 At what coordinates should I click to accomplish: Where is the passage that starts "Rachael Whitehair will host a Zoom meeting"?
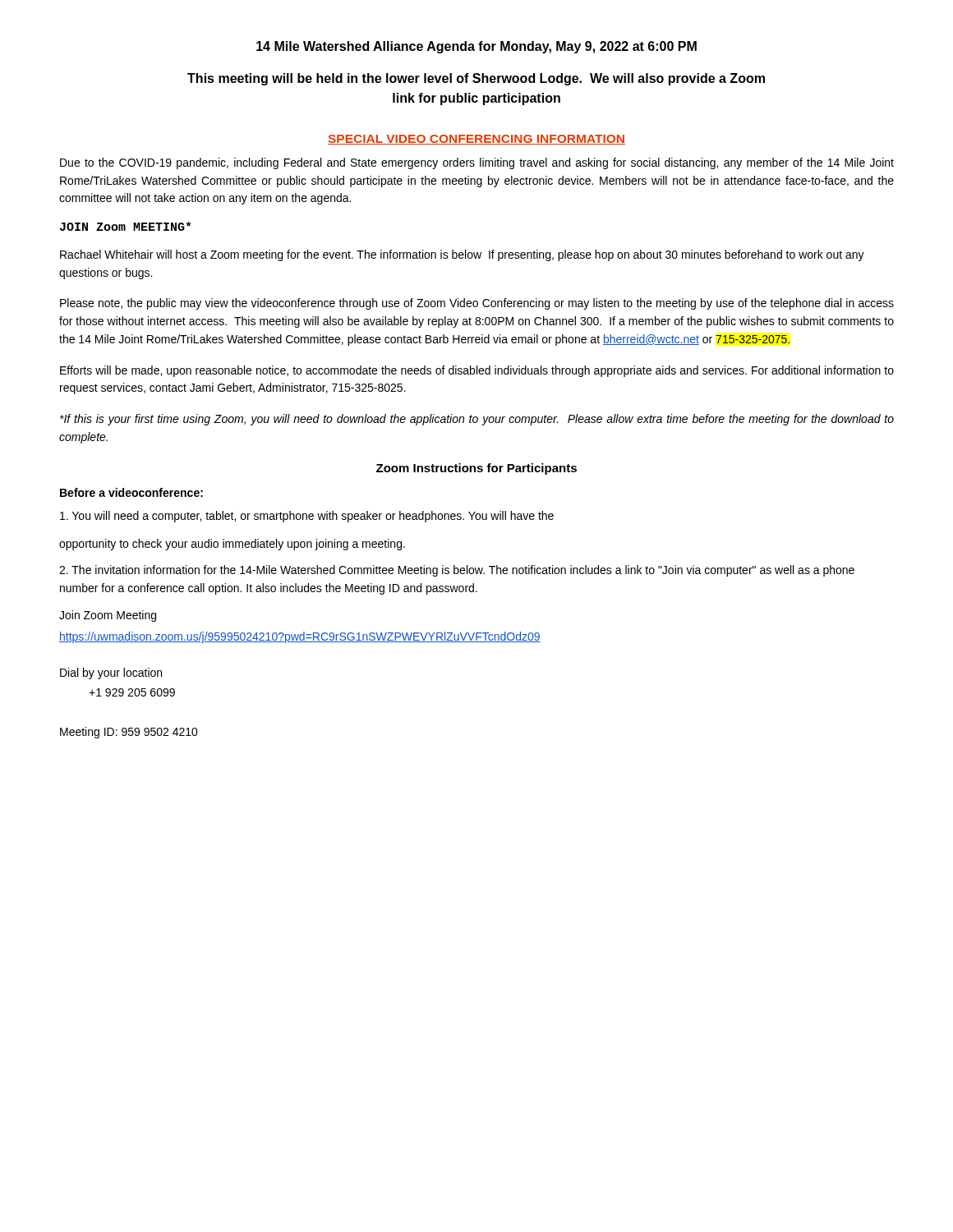tap(462, 264)
